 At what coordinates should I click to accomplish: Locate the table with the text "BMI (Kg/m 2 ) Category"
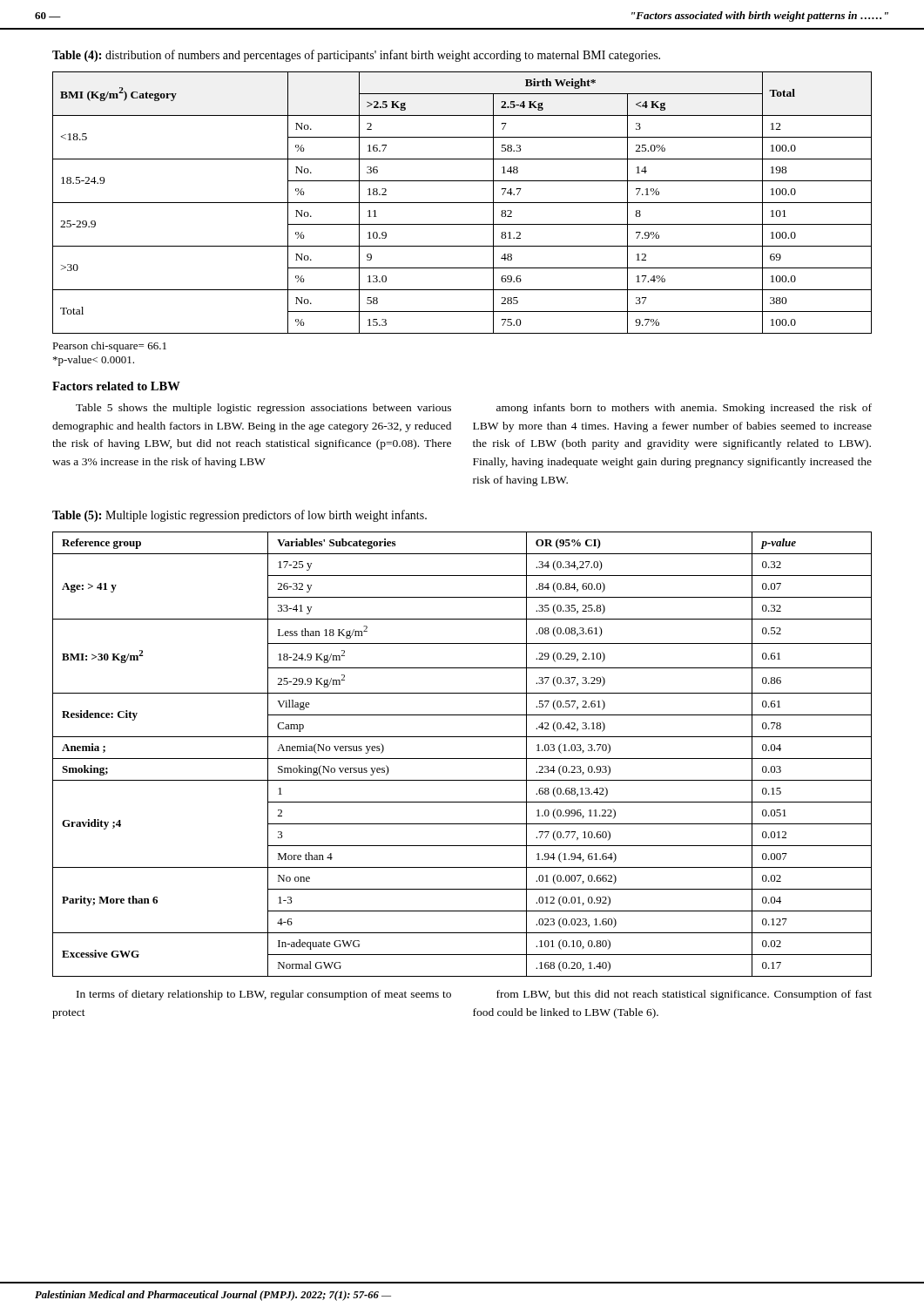462,202
